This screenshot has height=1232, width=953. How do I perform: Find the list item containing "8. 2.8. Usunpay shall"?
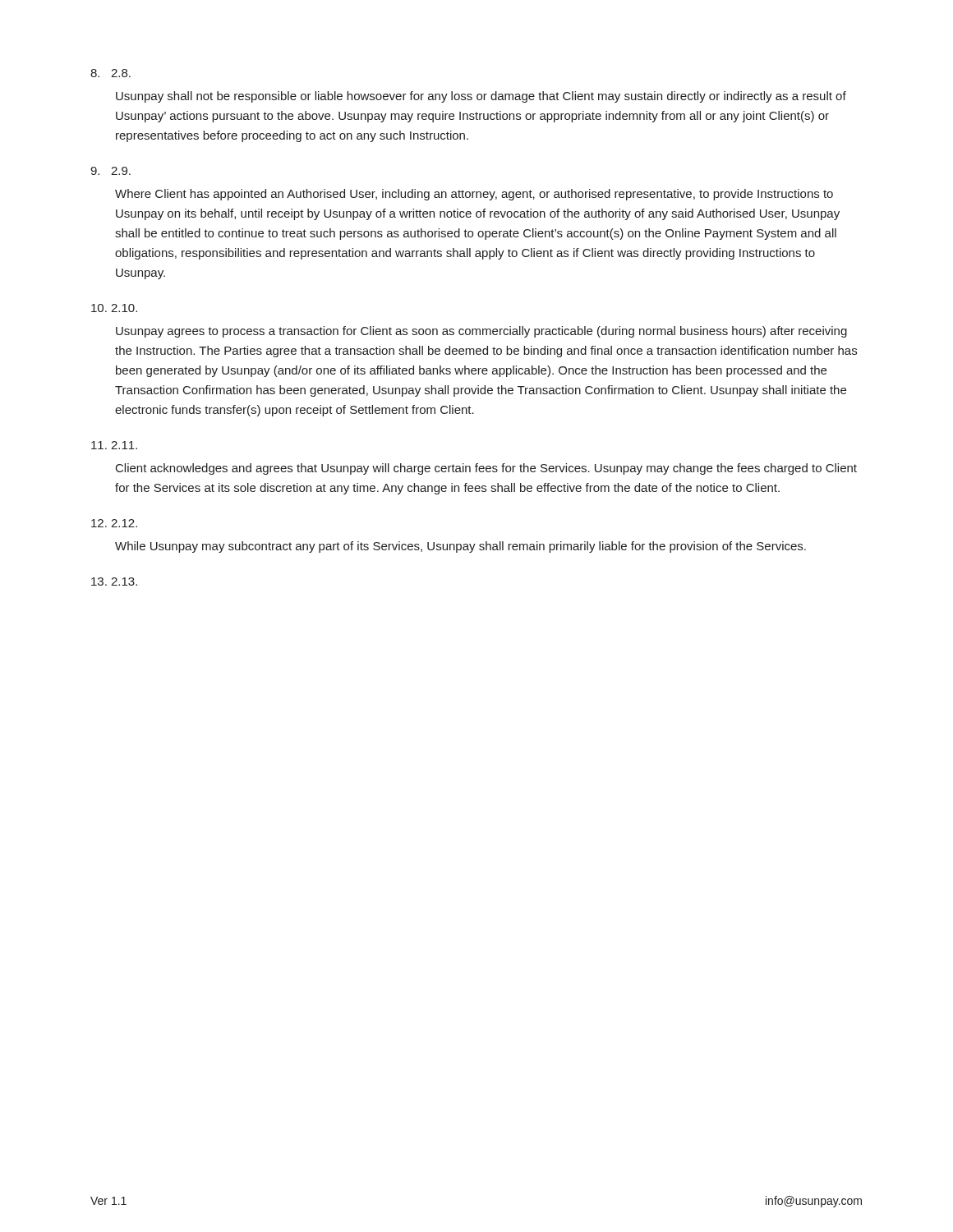[476, 106]
